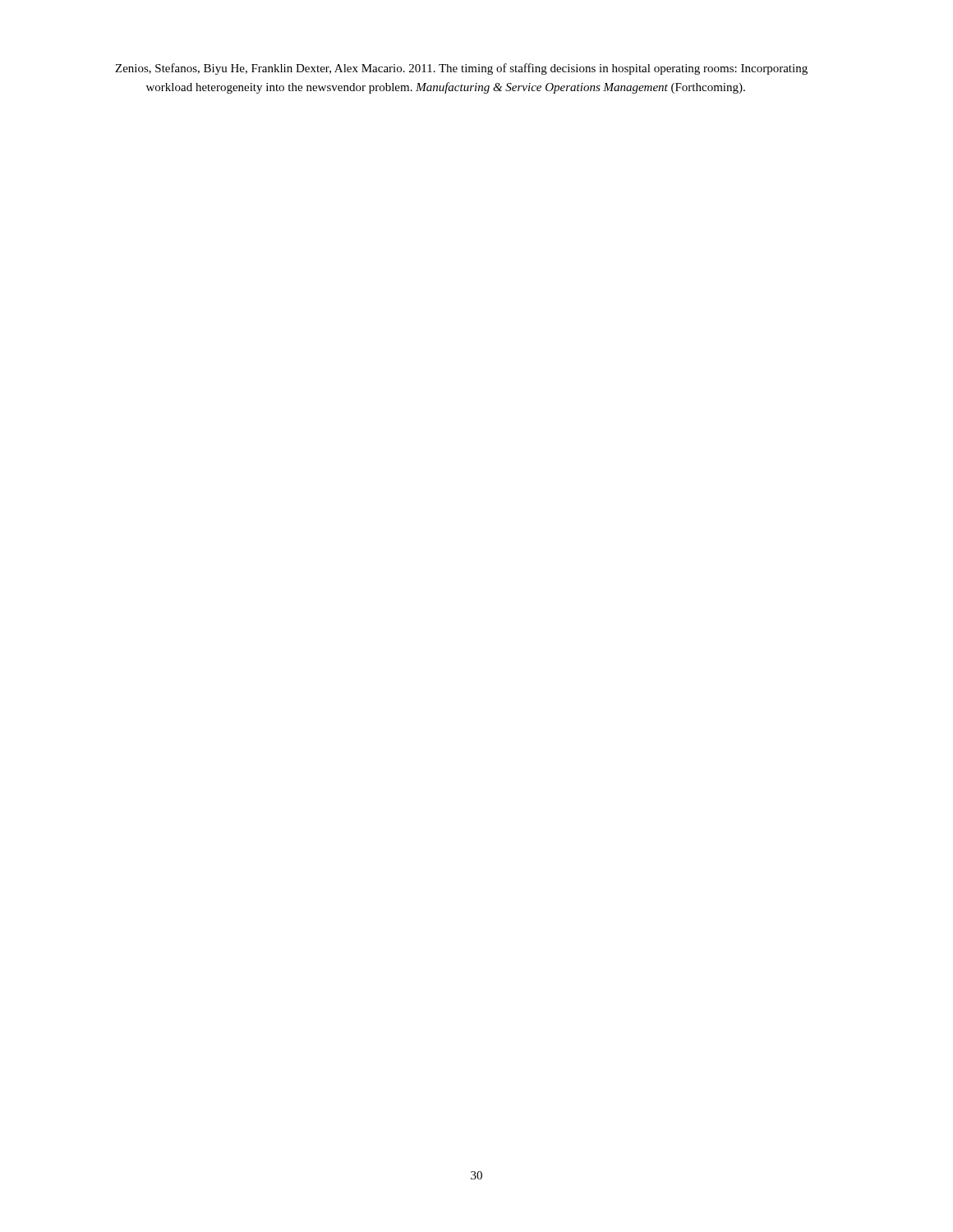Image resolution: width=953 pixels, height=1232 pixels.
Task: Click on the text block that says "Zenios, Stefanos, Biyu He, Franklin Dexter, Alex"
Action: 476,78
